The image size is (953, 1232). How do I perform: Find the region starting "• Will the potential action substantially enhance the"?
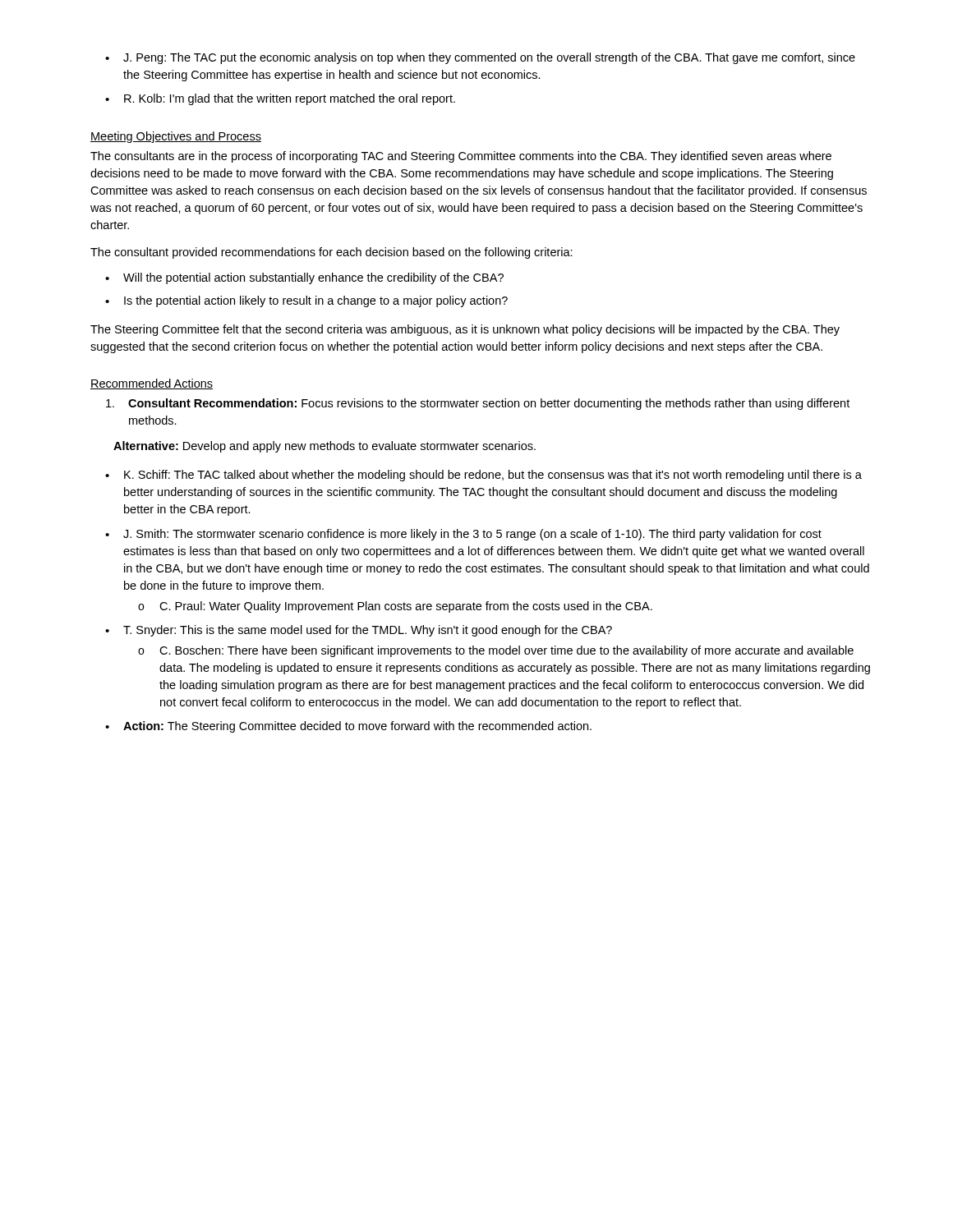(x=488, y=278)
